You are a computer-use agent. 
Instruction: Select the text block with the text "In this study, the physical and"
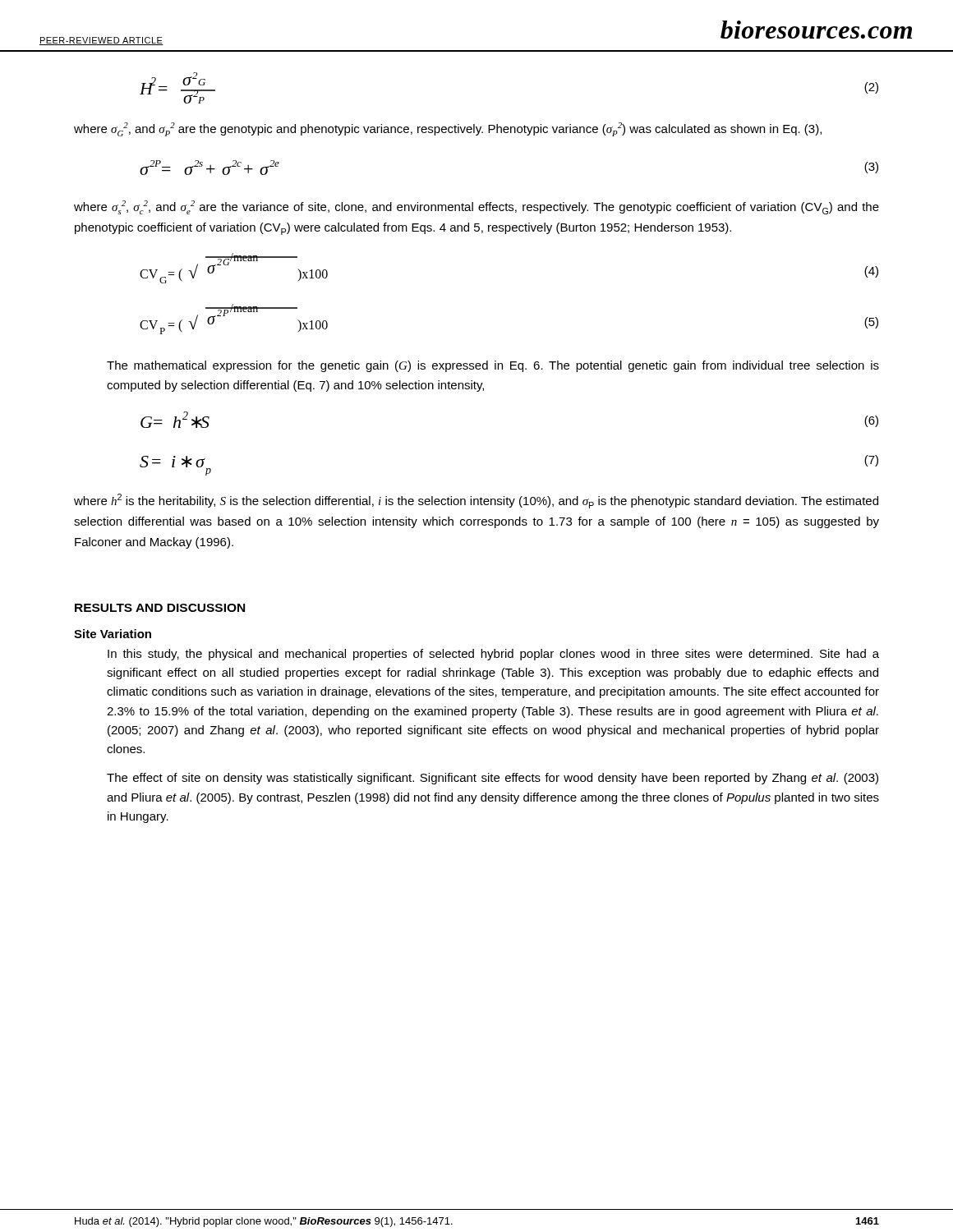[493, 701]
